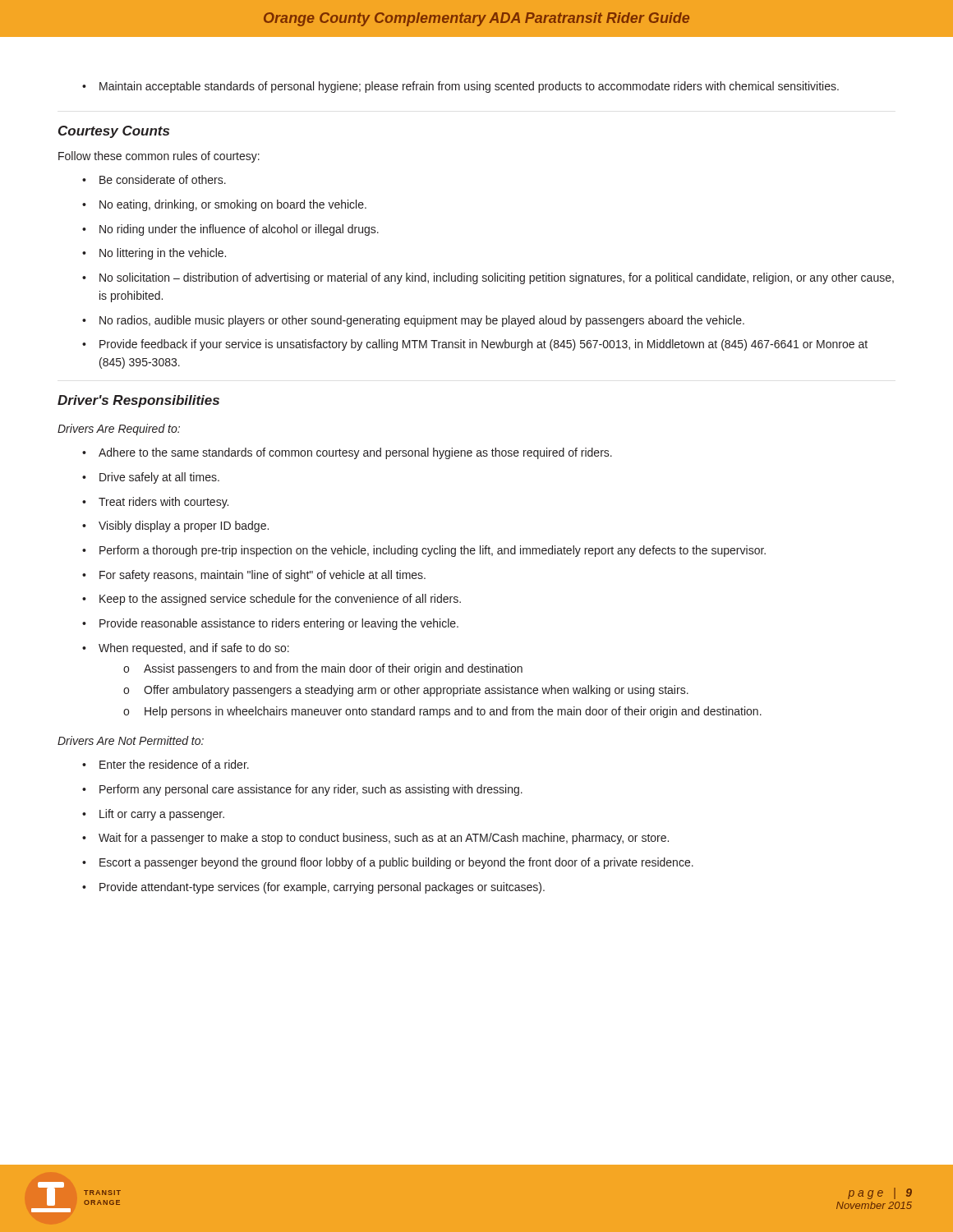Find "Visibly display a proper ID badge." on this page

pos(175,526)
